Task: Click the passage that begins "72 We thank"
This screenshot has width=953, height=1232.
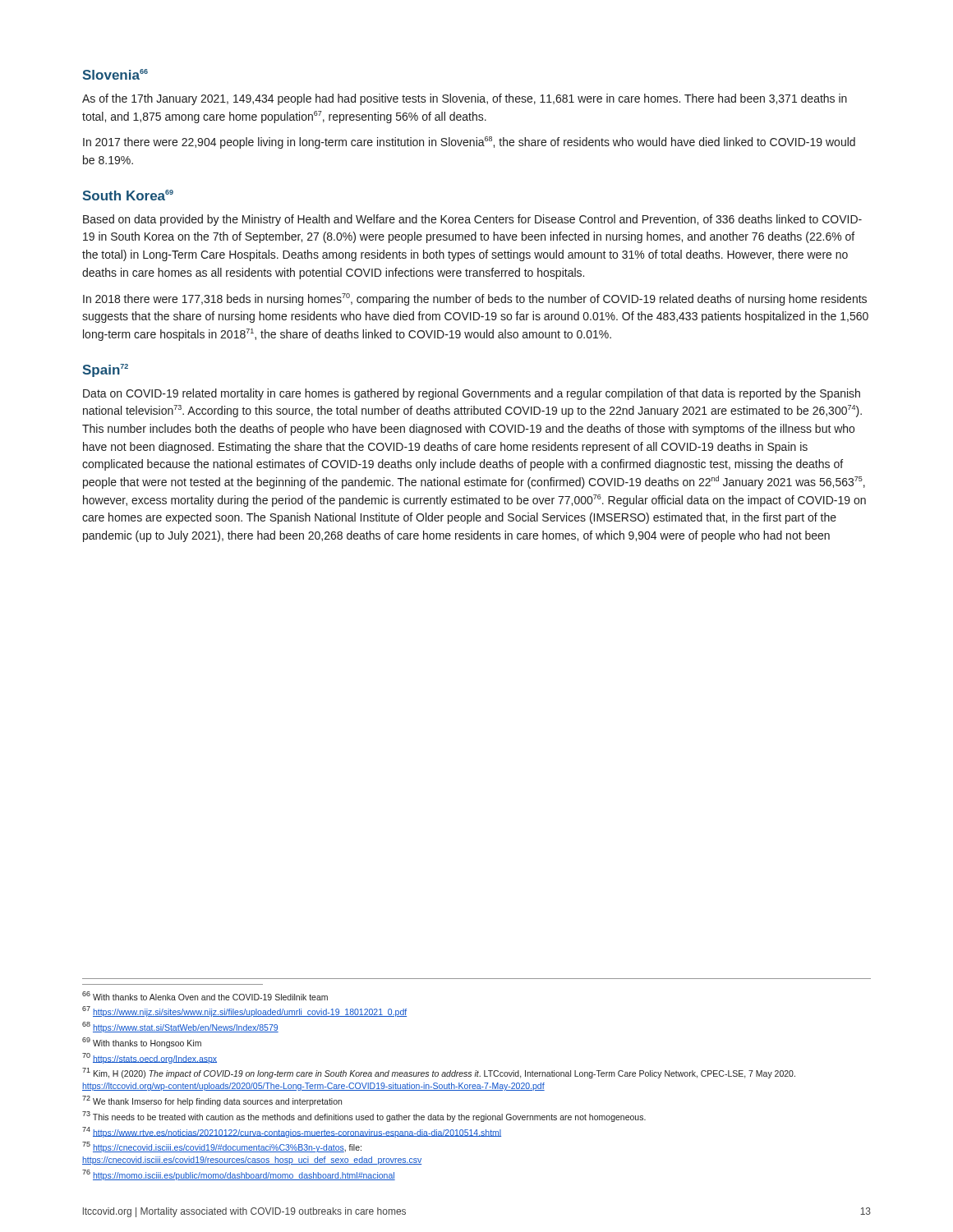Action: point(212,1100)
